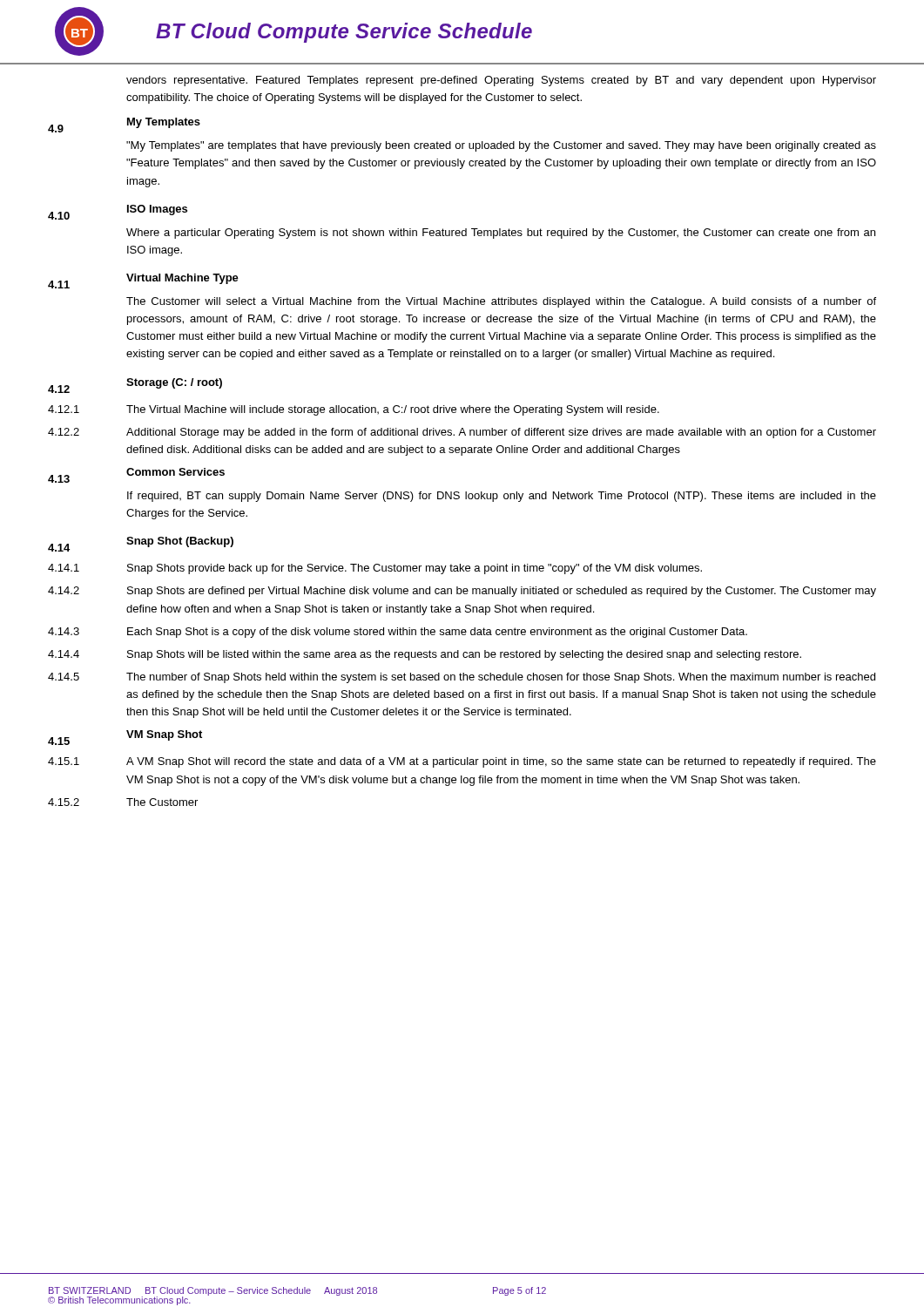924x1307 pixels.
Task: Locate the region starting "vendors representative. Featured Templates represent pre-defined Operating Systems"
Action: pos(501,88)
